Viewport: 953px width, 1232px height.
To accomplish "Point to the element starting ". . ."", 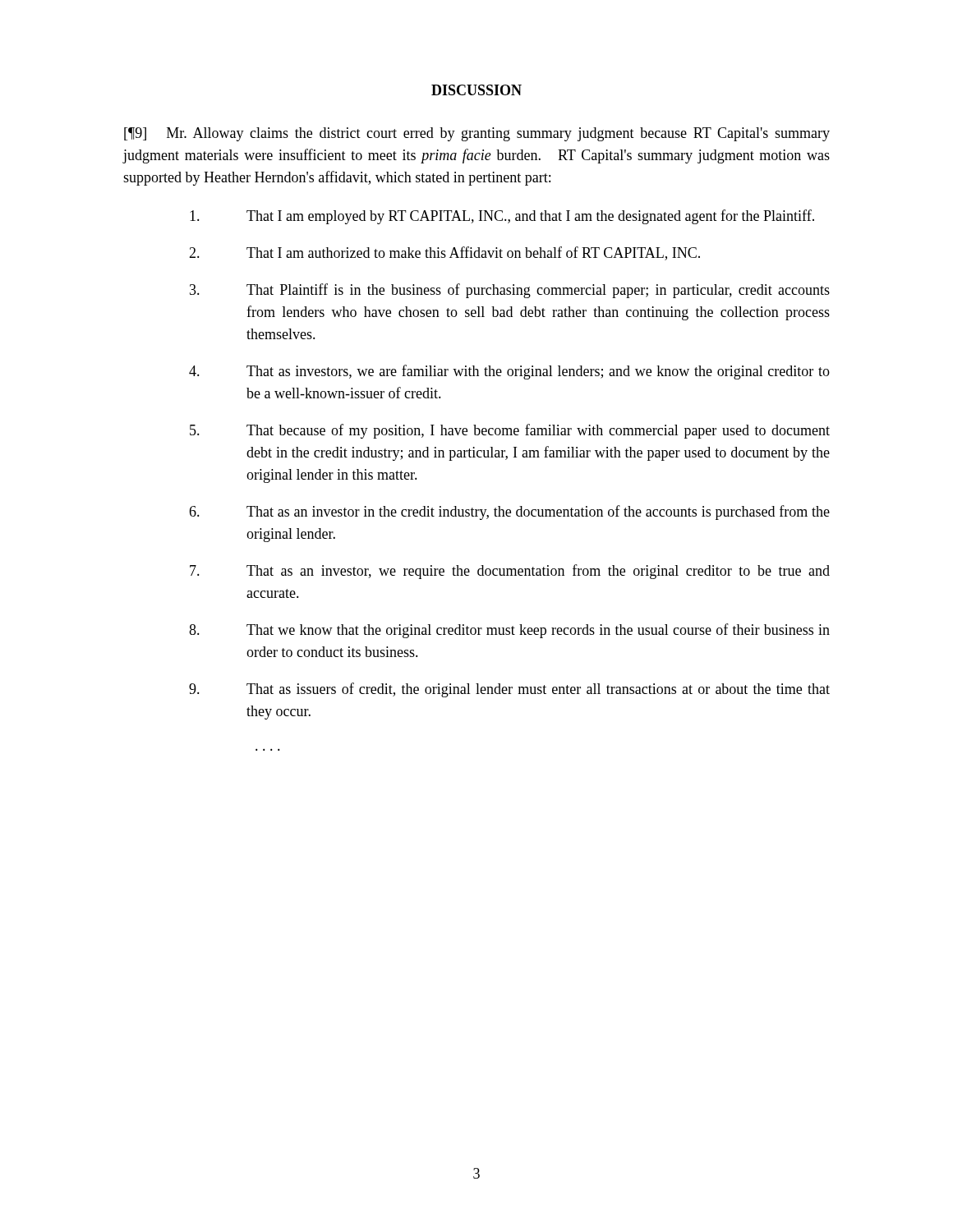I will (x=268, y=746).
